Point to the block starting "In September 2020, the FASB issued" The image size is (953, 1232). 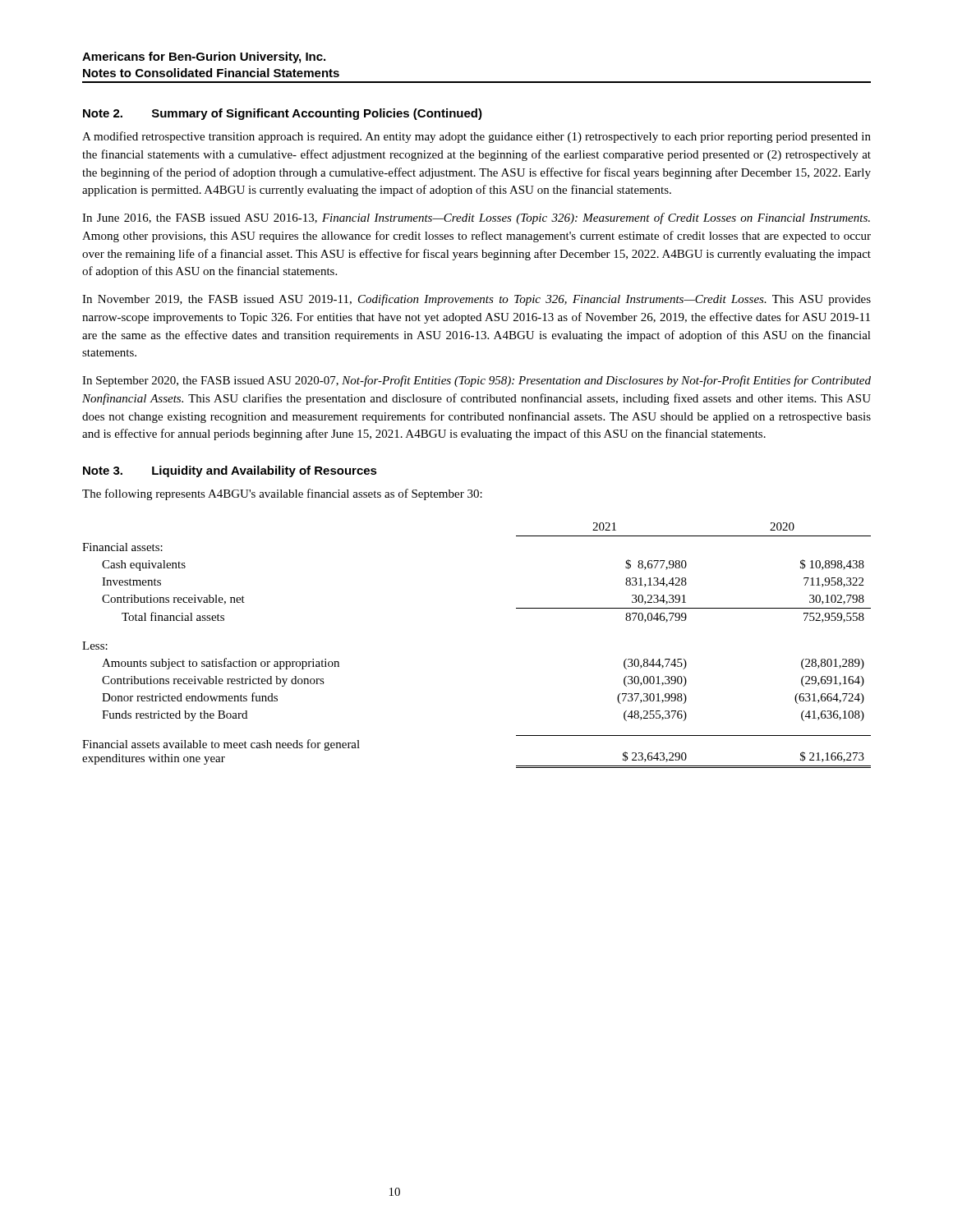pyautogui.click(x=476, y=407)
